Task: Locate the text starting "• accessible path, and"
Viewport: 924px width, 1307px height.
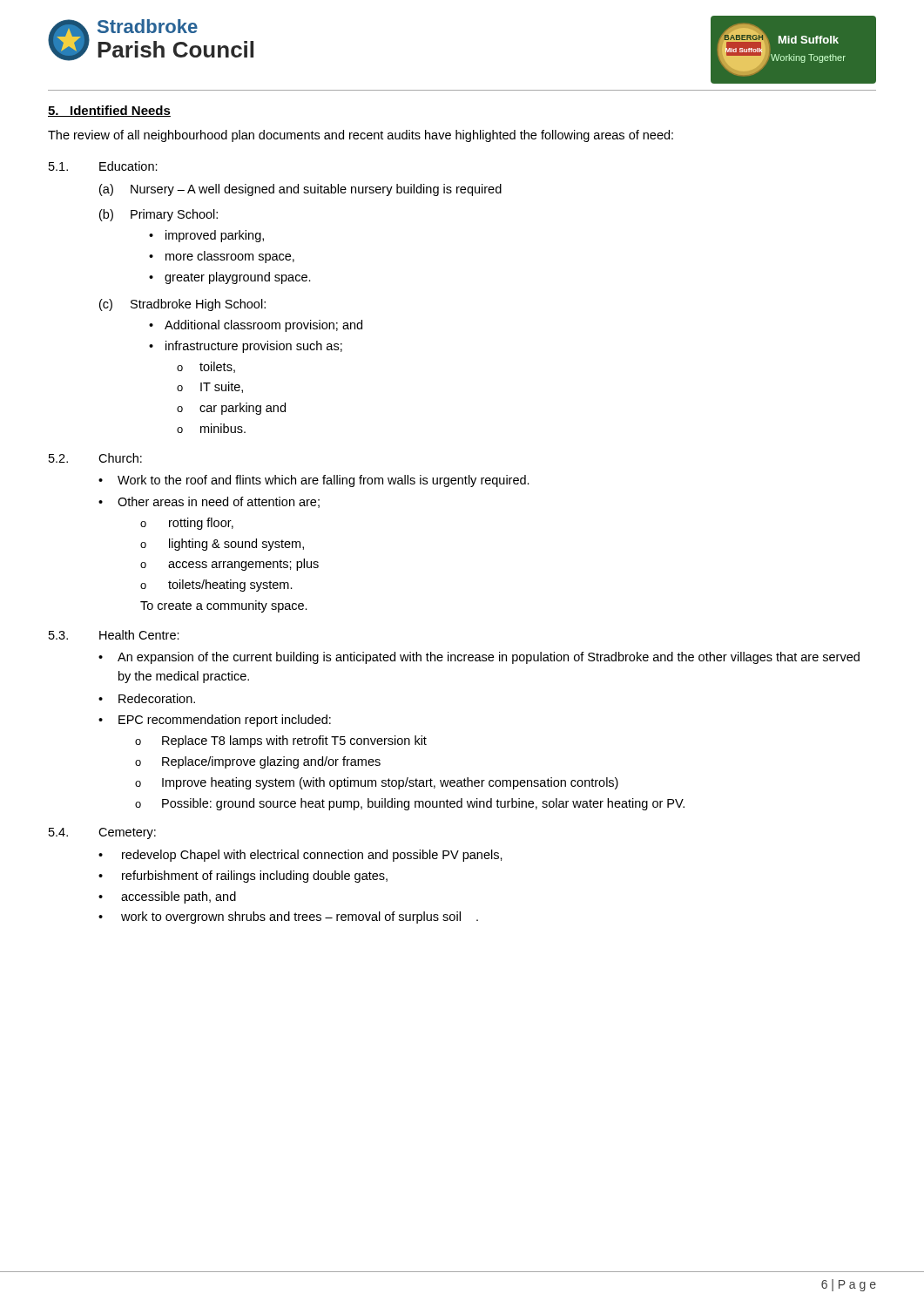Action: click(167, 897)
